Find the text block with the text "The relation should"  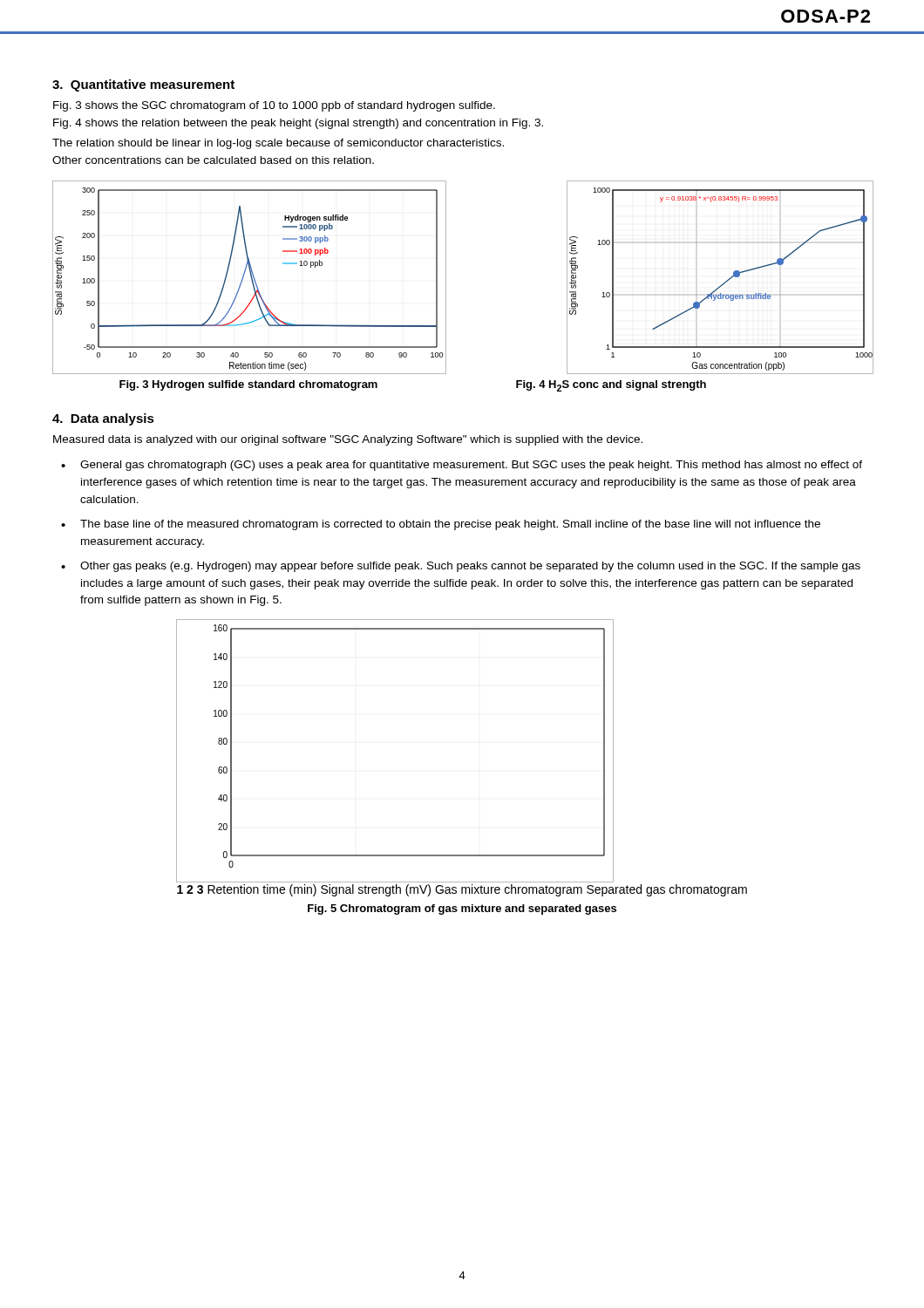(x=279, y=151)
